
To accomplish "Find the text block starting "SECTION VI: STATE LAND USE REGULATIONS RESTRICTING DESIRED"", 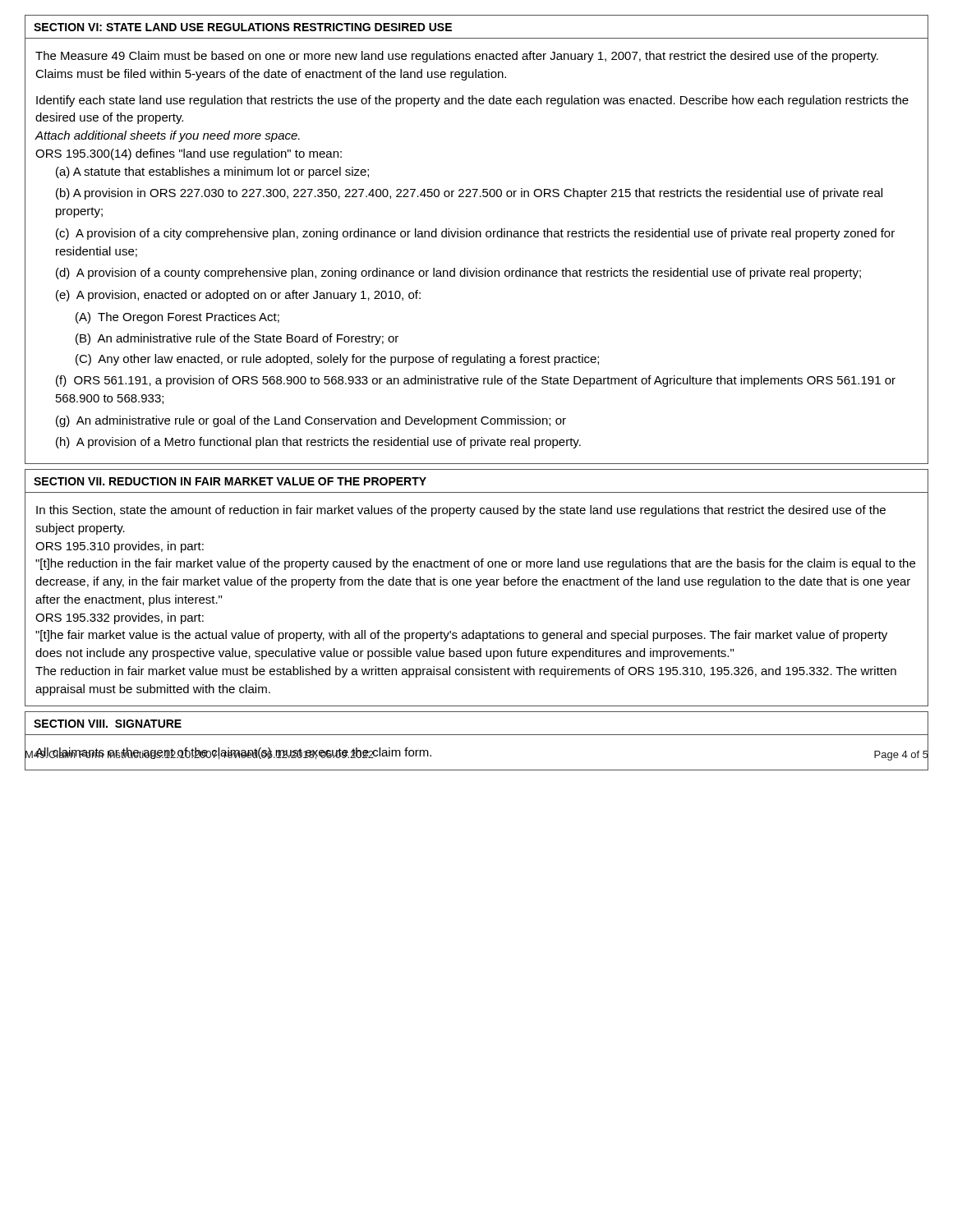I will coord(476,27).
